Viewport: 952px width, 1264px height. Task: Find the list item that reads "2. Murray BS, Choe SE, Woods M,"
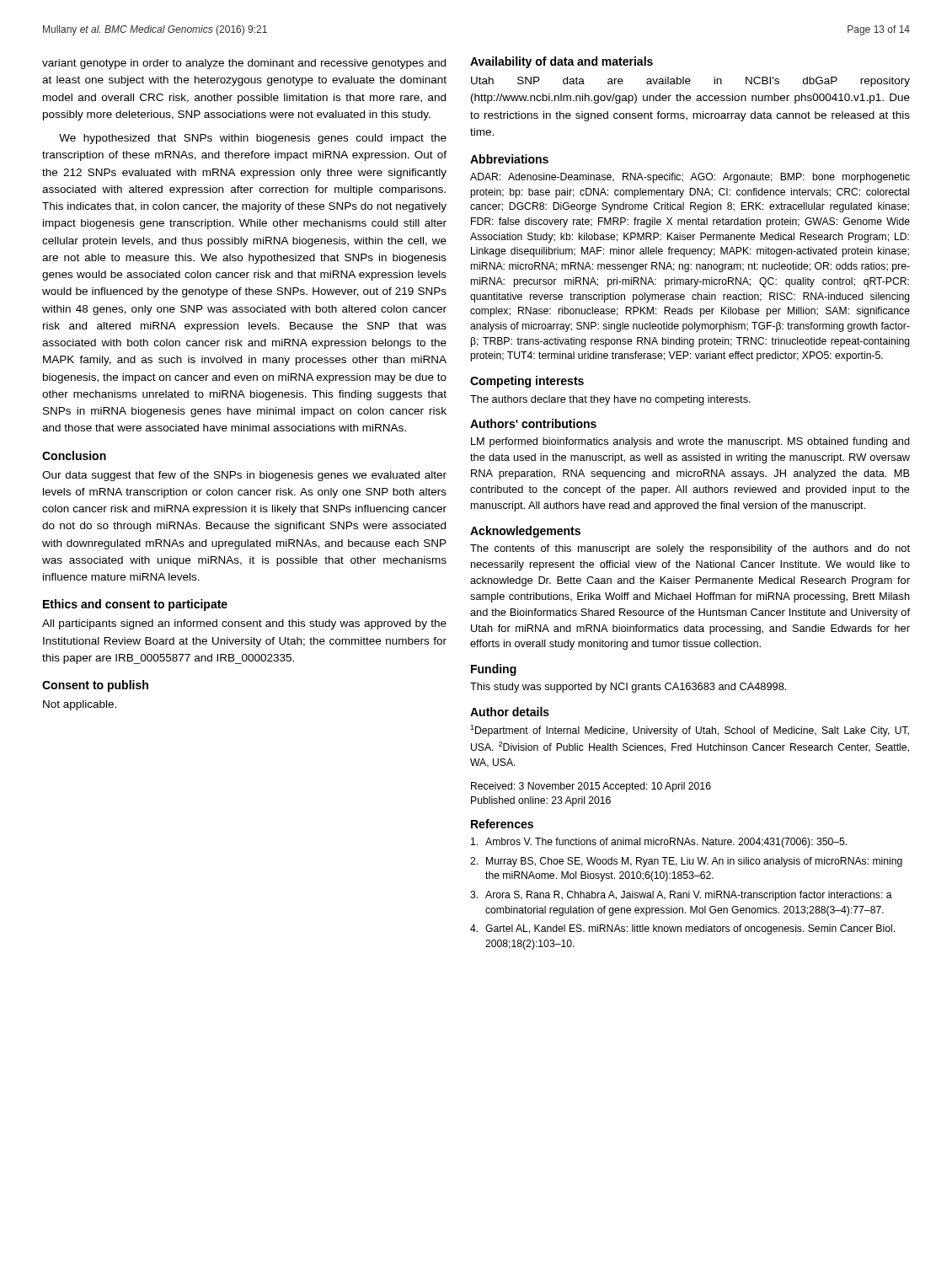click(690, 869)
